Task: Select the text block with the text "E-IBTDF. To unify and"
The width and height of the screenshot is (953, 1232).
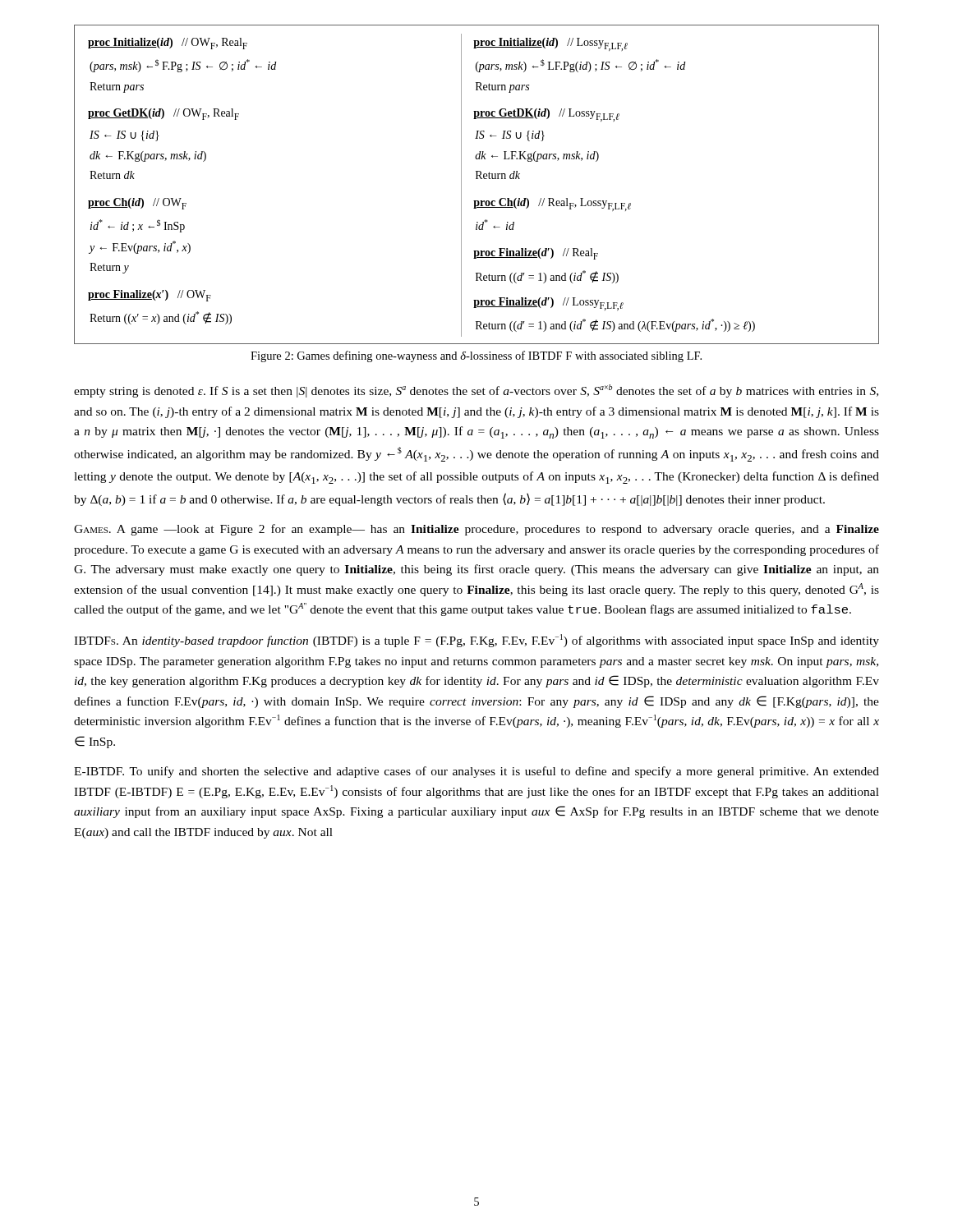Action: tap(476, 802)
